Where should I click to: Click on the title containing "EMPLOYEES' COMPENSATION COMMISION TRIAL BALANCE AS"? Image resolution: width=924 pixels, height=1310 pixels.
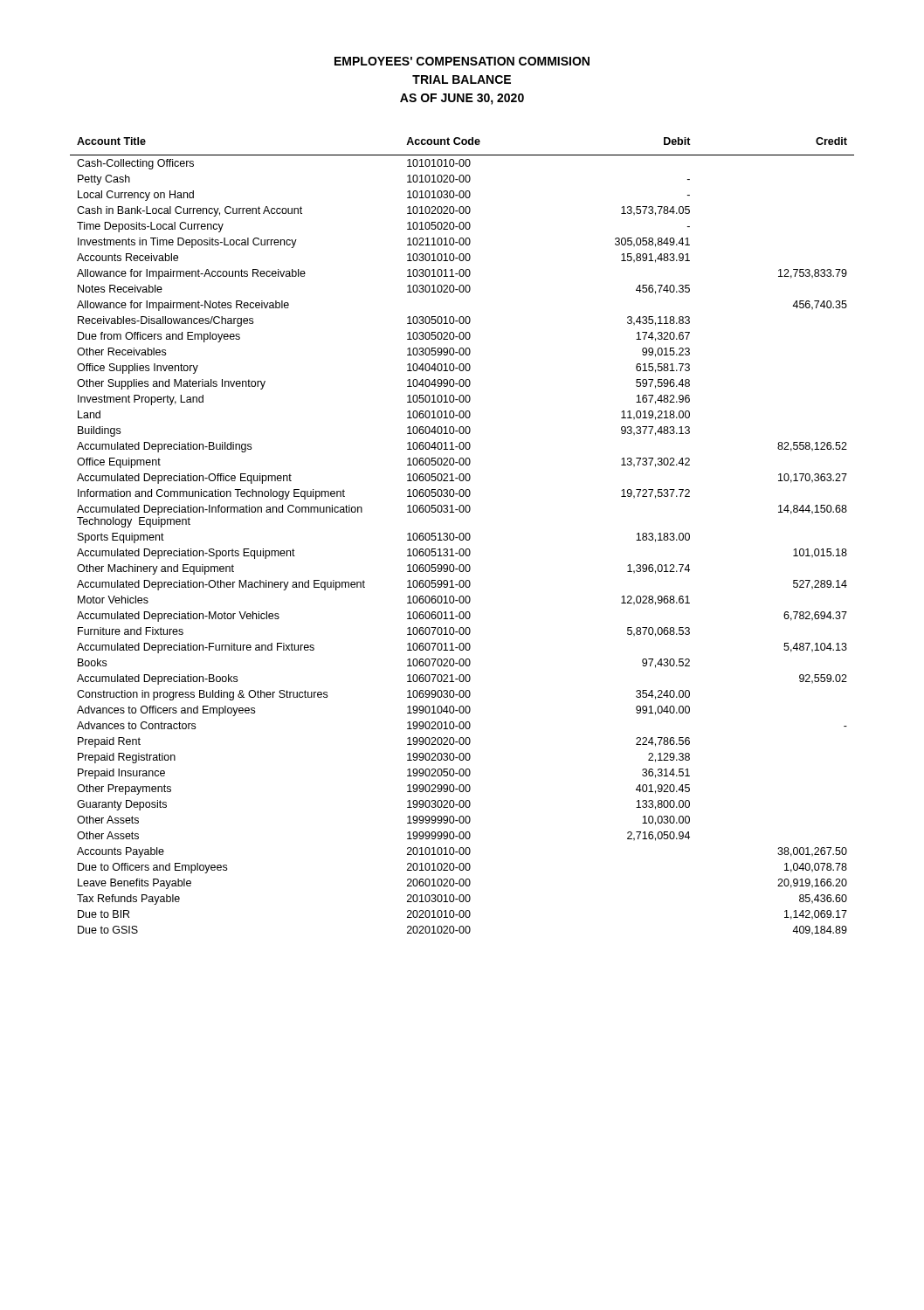[462, 80]
